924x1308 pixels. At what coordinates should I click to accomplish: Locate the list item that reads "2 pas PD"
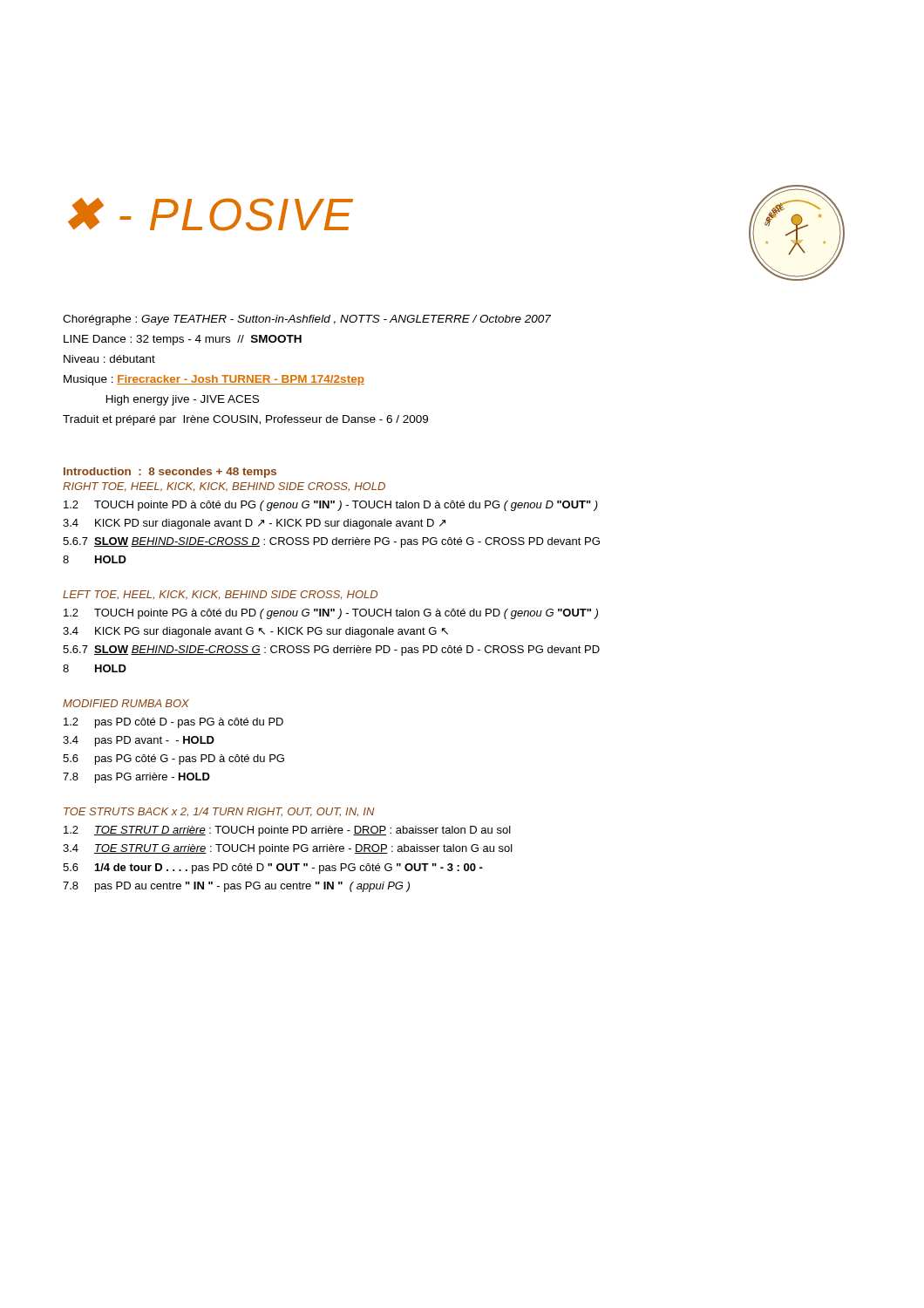pos(173,723)
